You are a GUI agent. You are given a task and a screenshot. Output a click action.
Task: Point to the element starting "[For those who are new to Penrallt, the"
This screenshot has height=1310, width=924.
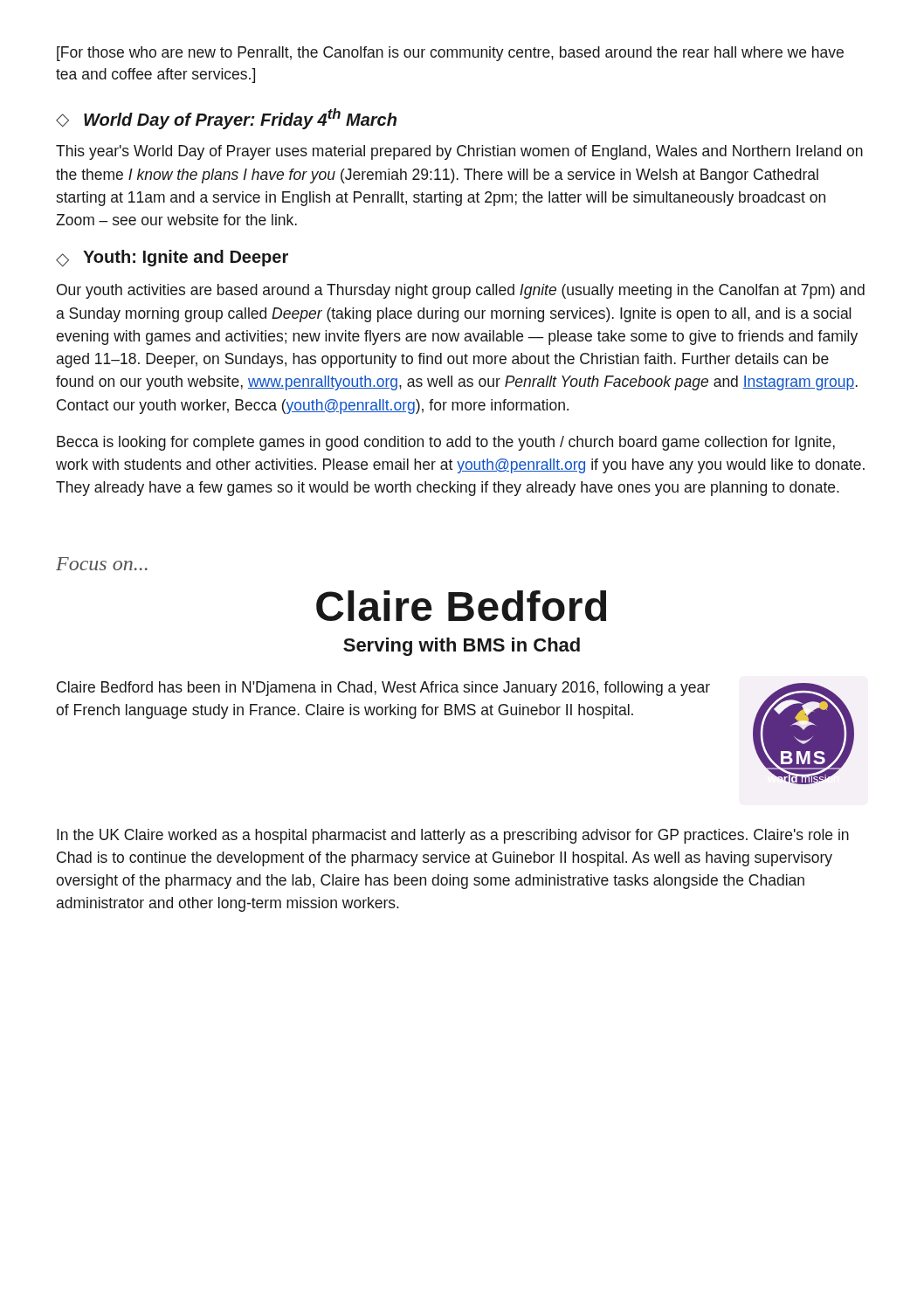450,63
